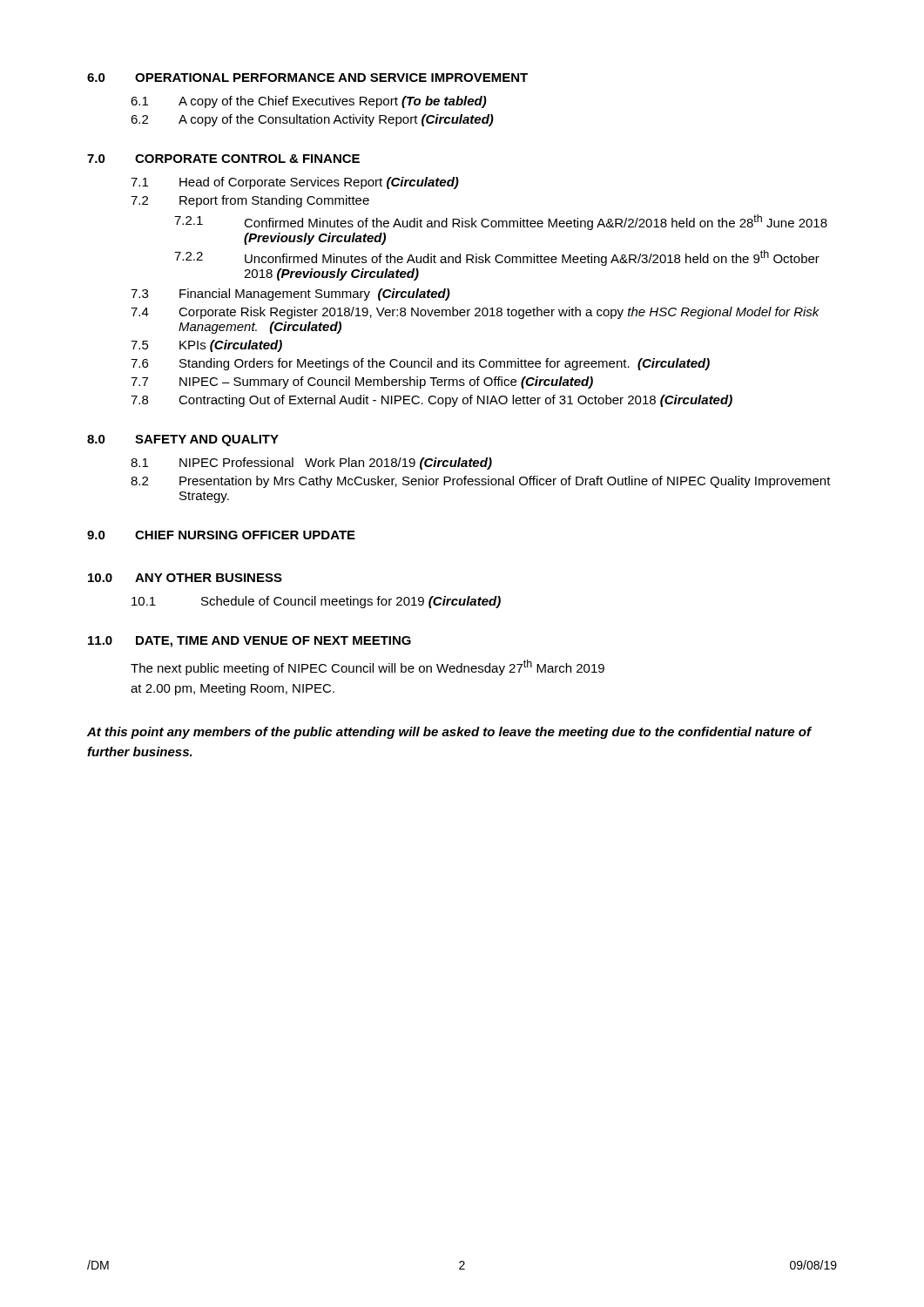Click on the passage starting "10.0 ANY OTHER BUSINESS"

(x=185, y=577)
